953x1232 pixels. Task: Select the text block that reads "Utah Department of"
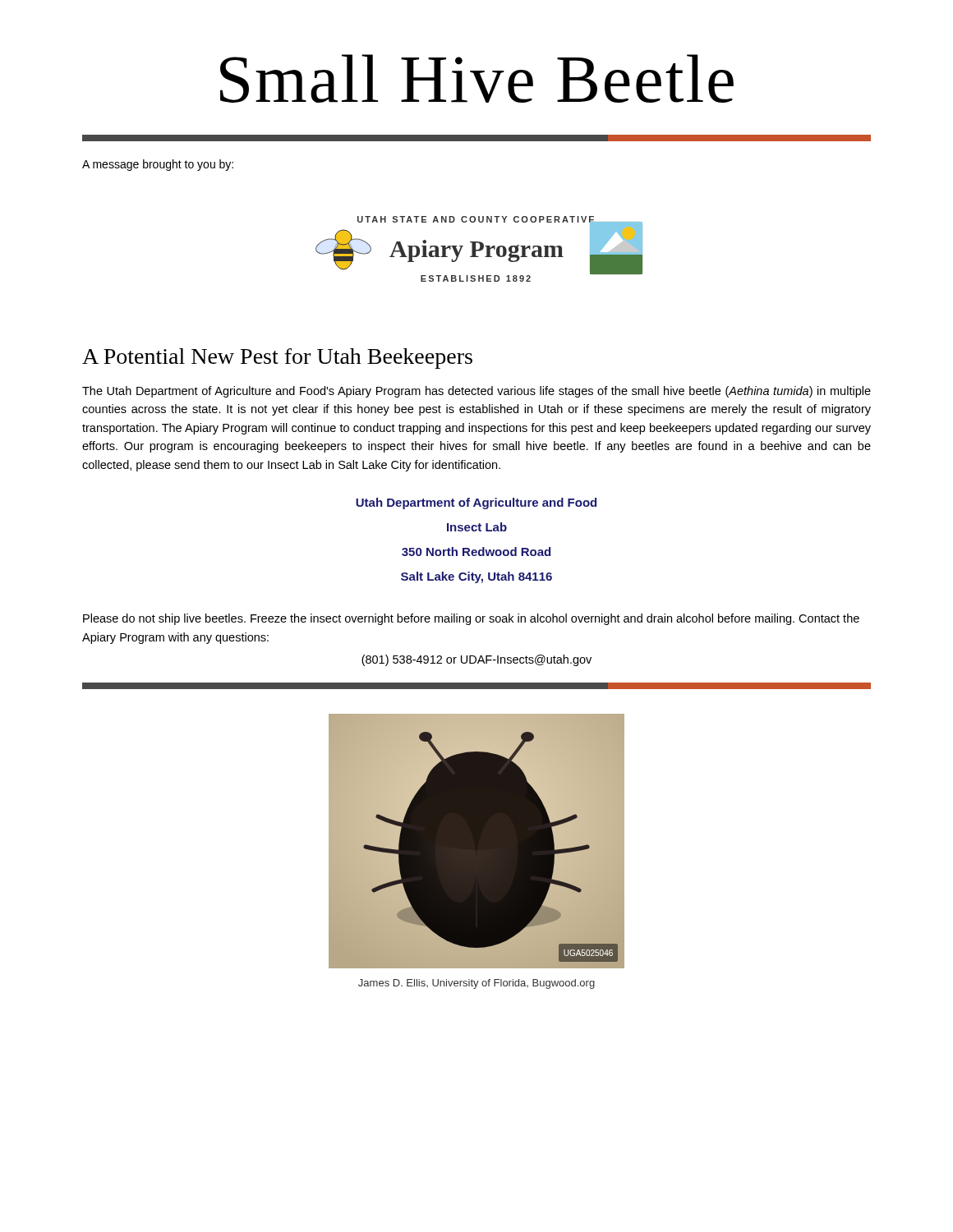(x=476, y=540)
